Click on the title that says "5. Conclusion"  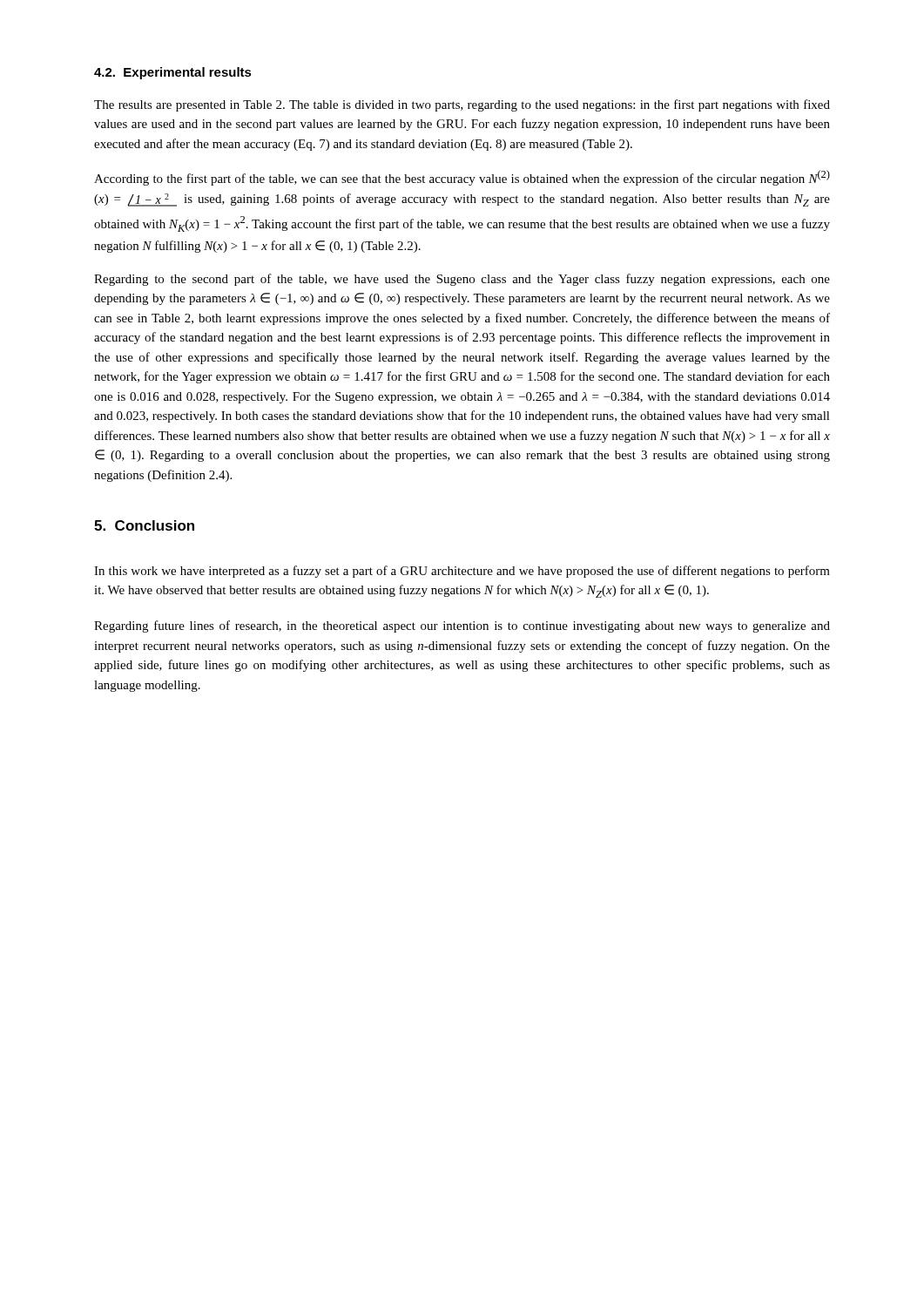pyautogui.click(x=145, y=526)
